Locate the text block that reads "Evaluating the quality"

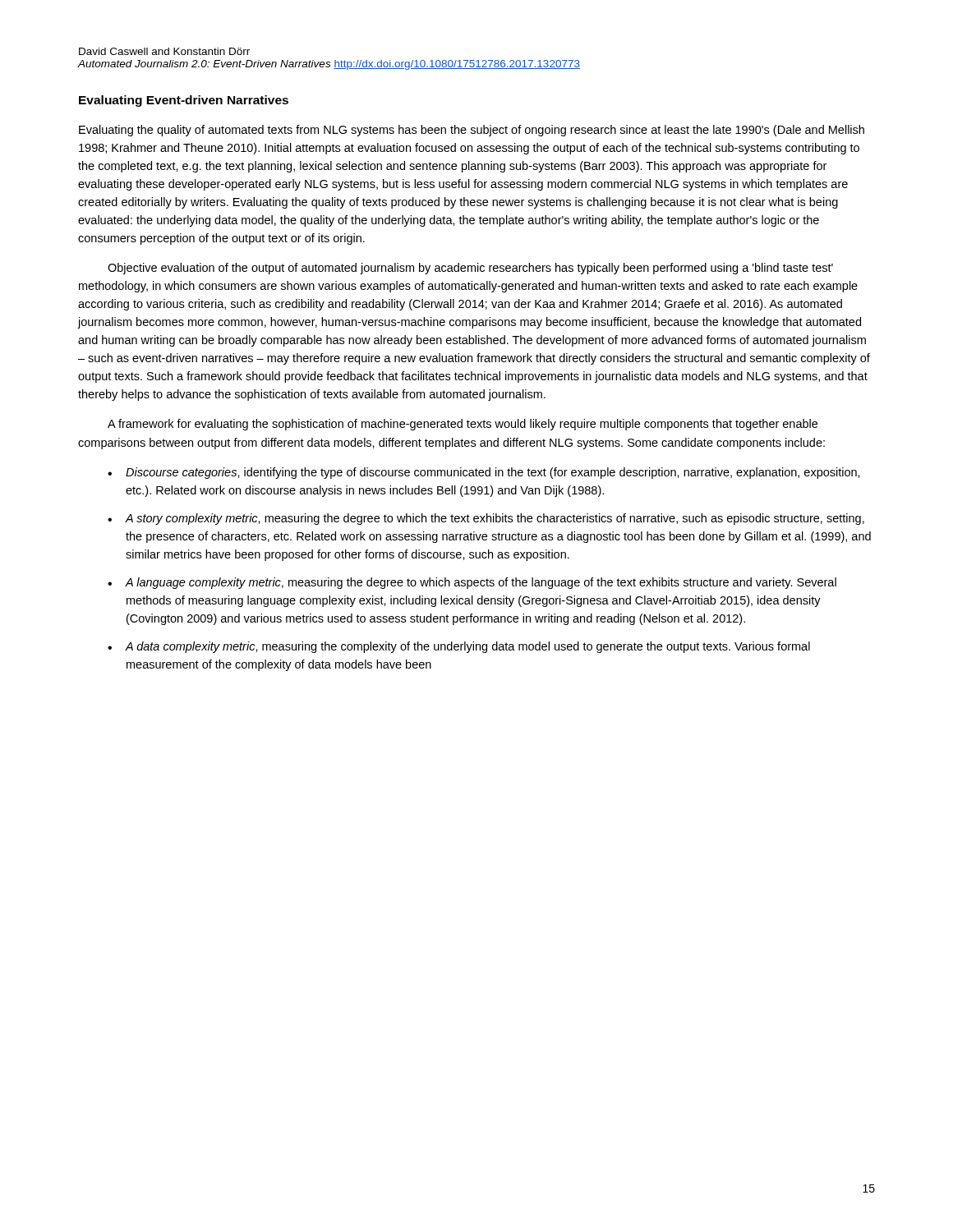(472, 184)
